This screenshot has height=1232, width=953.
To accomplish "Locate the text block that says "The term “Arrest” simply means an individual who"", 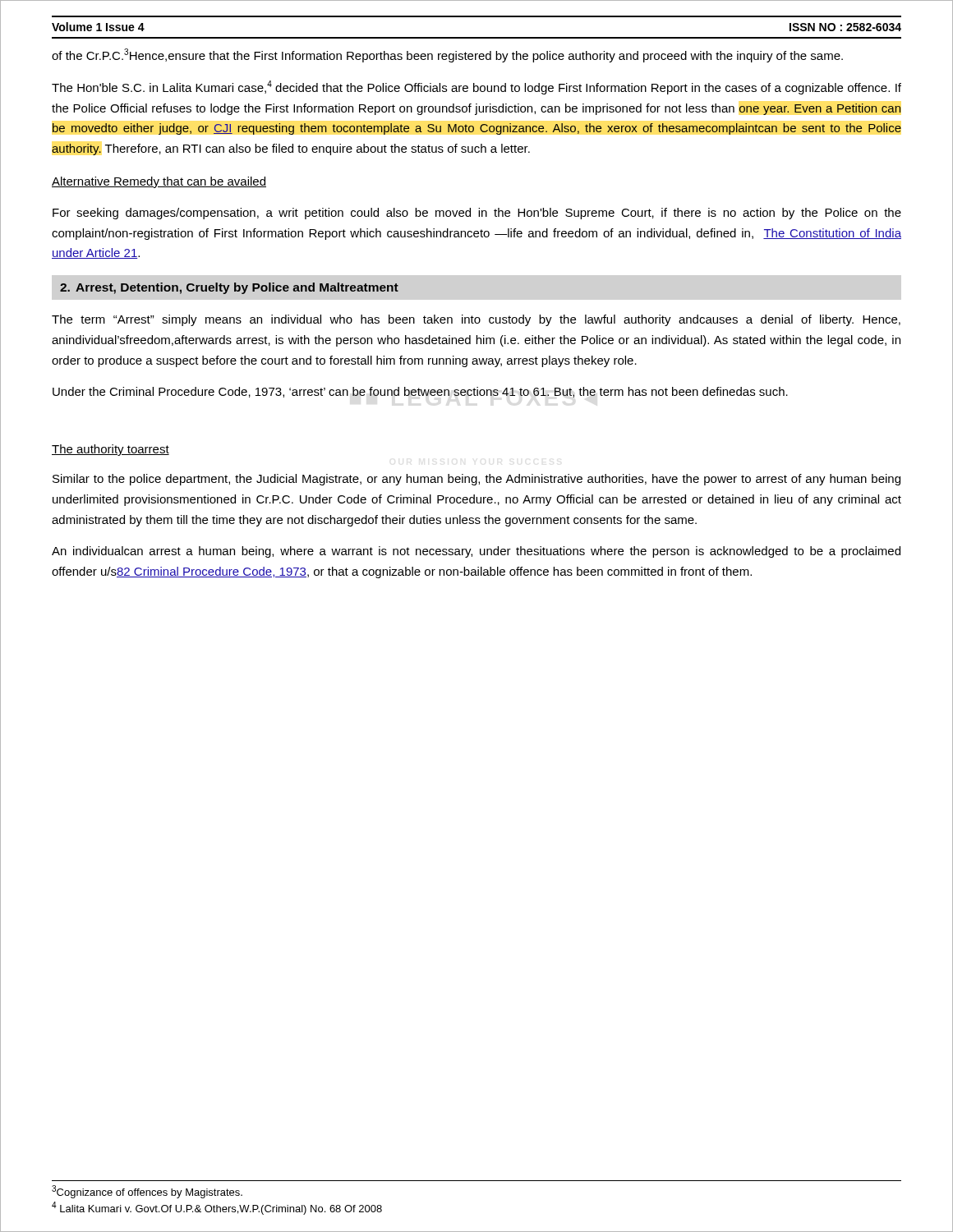I will tap(476, 339).
